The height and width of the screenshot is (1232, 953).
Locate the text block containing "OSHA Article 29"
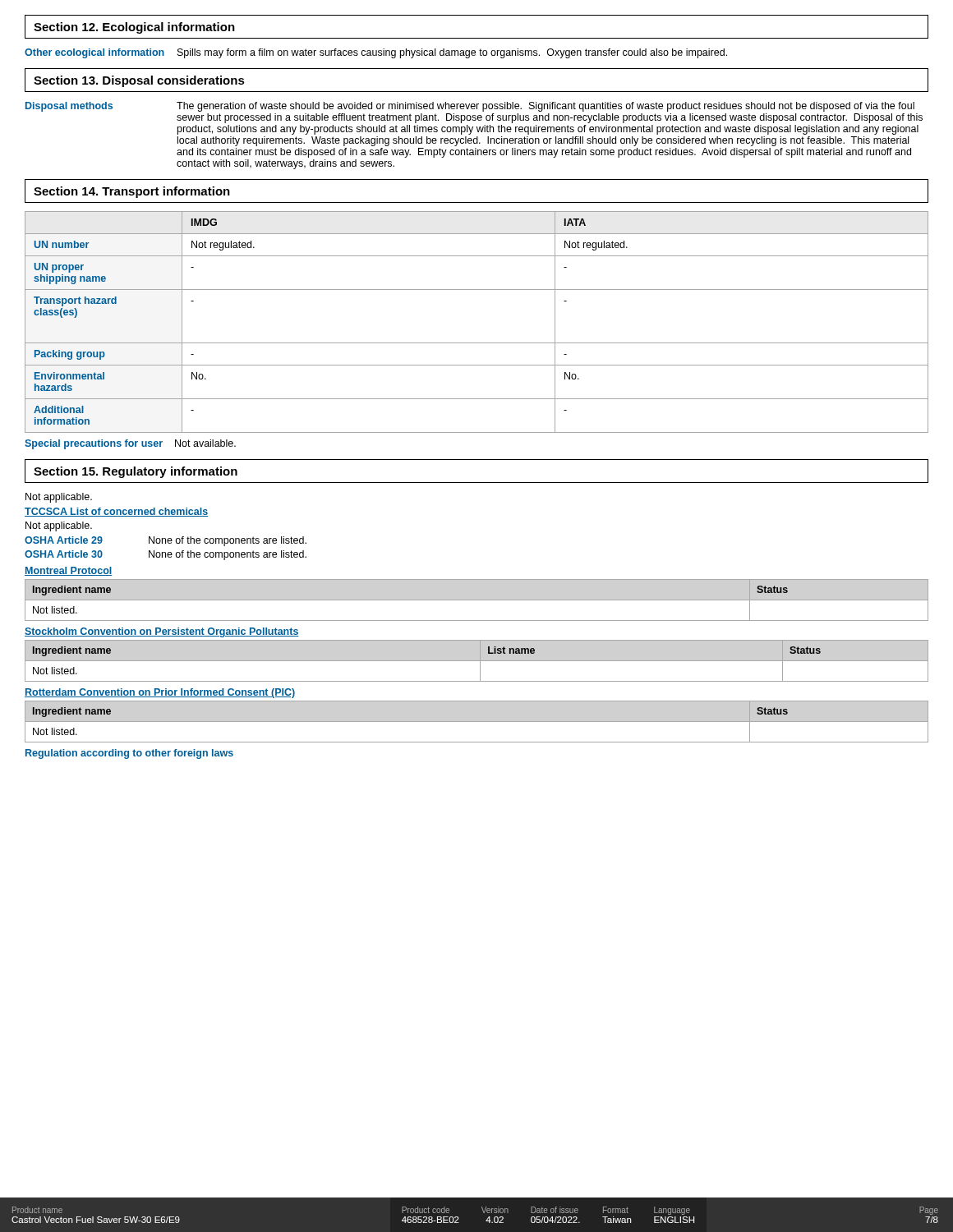[x=166, y=541]
